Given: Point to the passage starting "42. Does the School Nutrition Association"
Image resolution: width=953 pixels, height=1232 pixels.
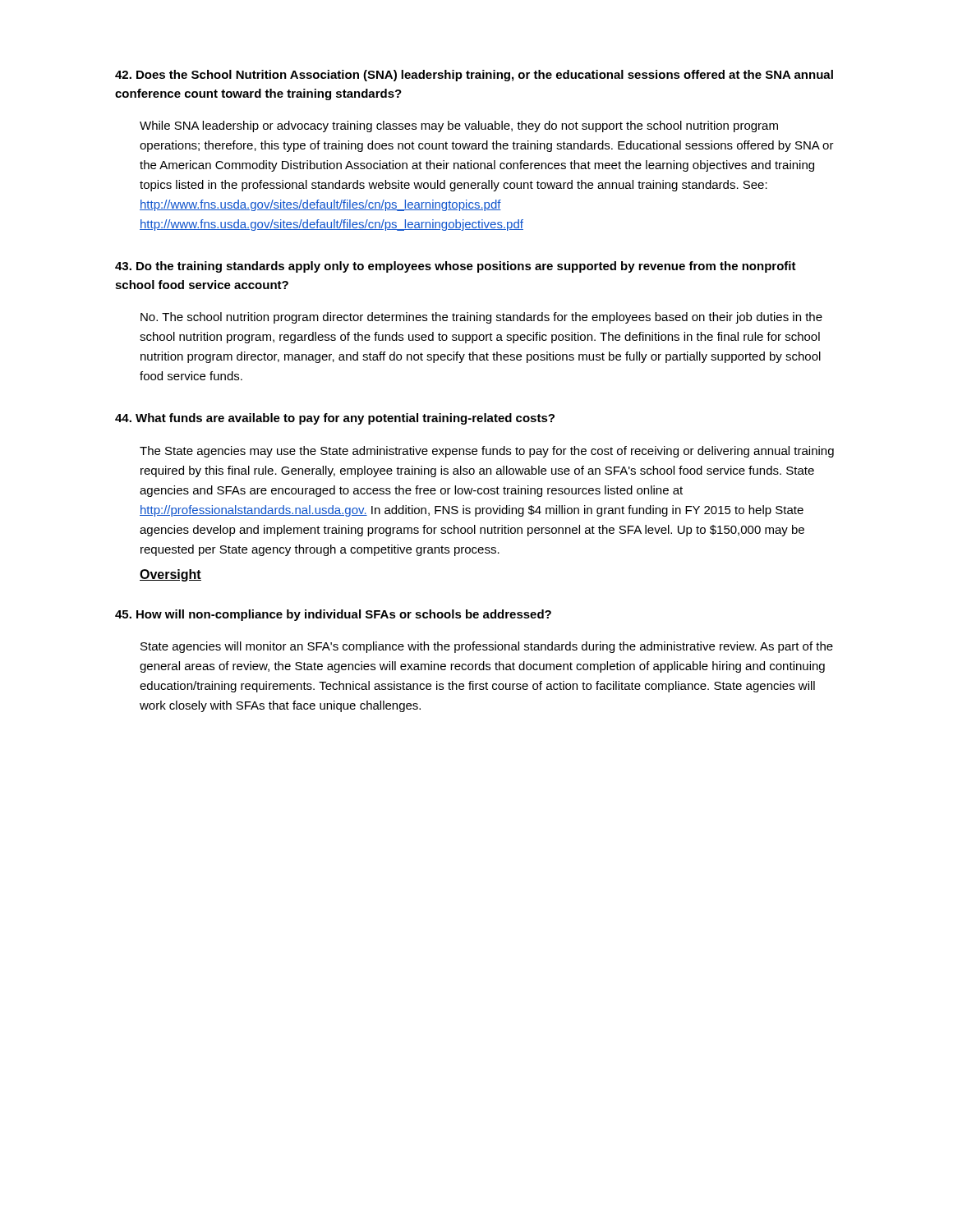Looking at the screenshot, I should (x=474, y=84).
